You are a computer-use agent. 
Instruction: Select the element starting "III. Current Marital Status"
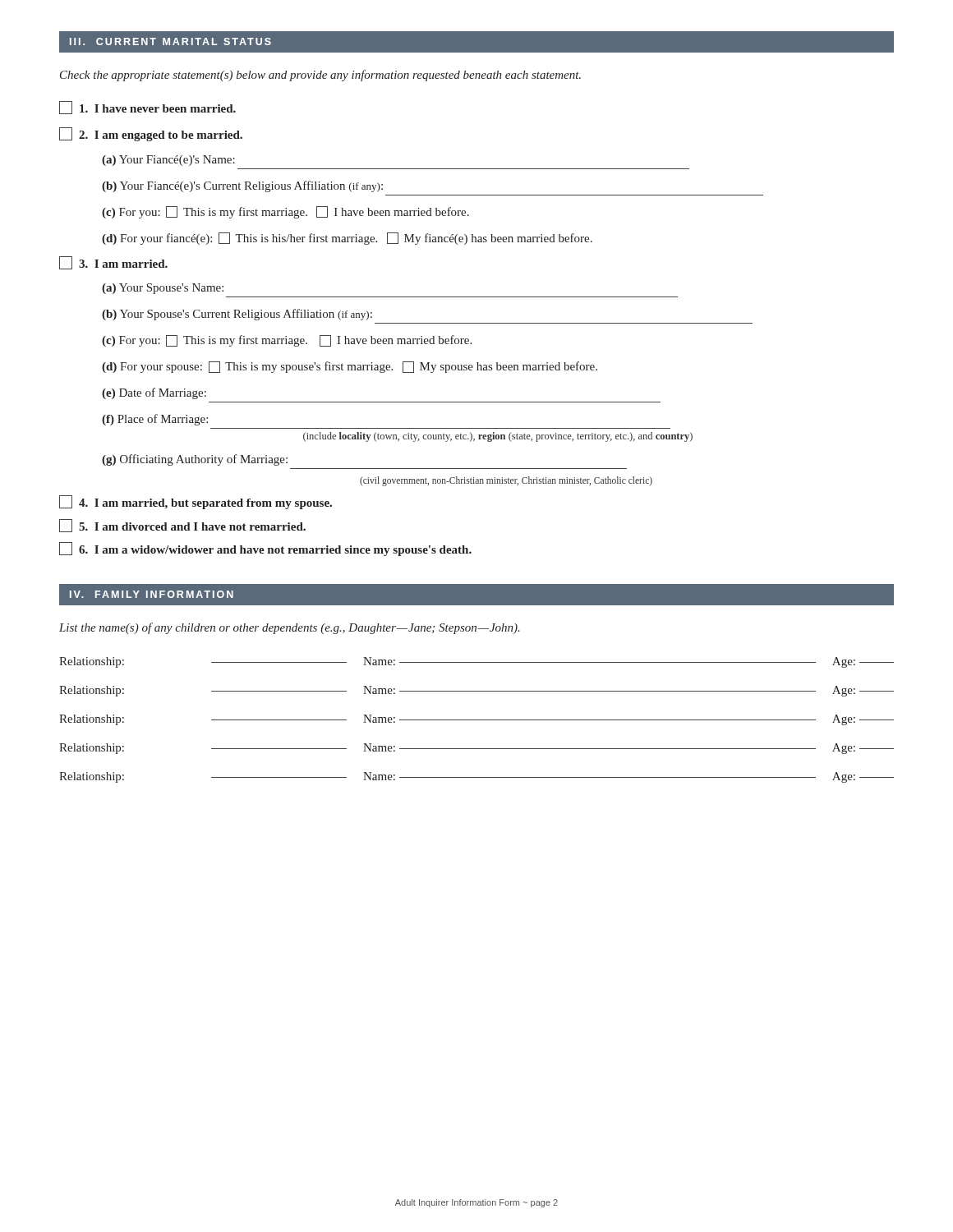pos(476,42)
